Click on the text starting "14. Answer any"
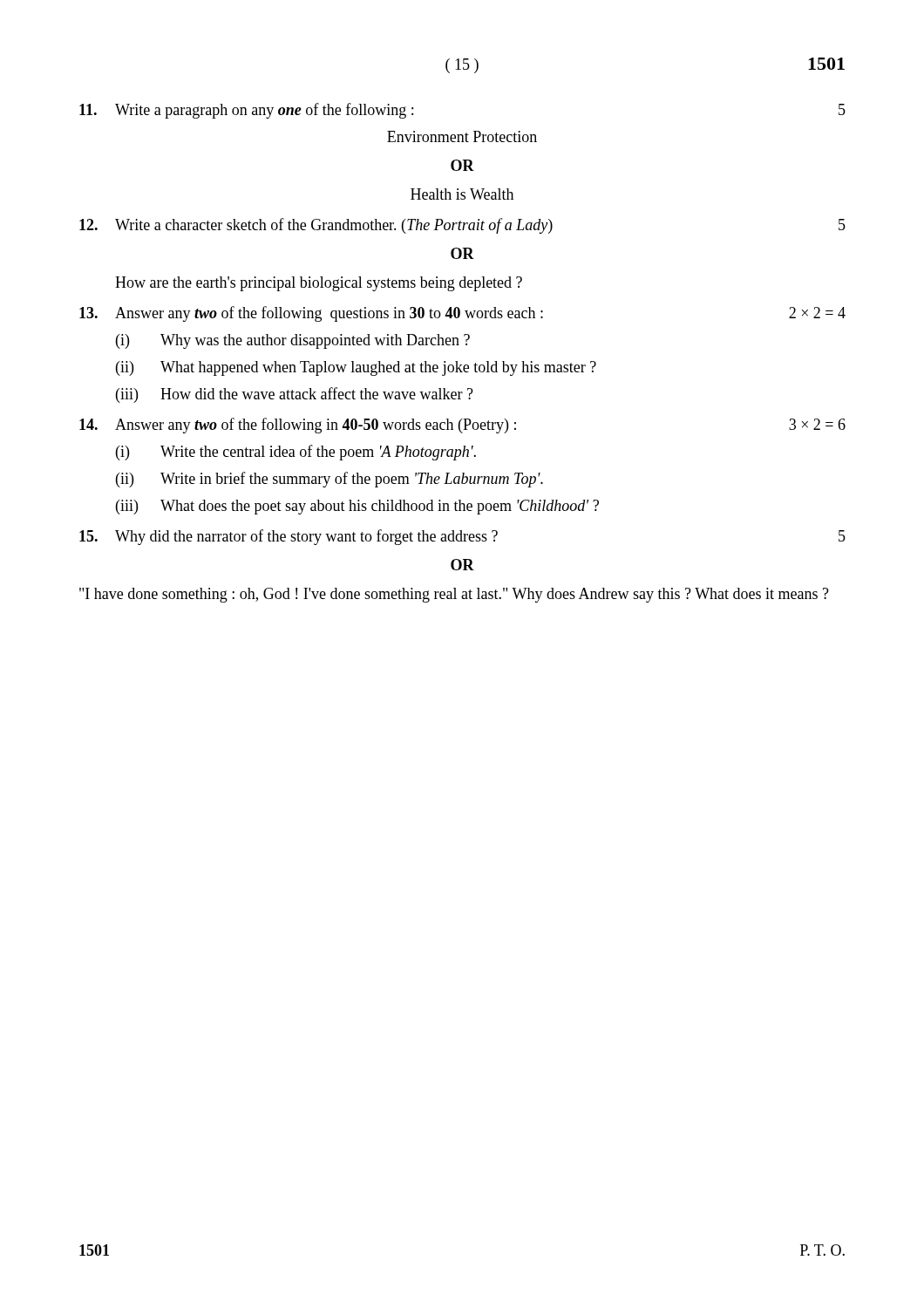Viewport: 924px width, 1308px height. (462, 425)
